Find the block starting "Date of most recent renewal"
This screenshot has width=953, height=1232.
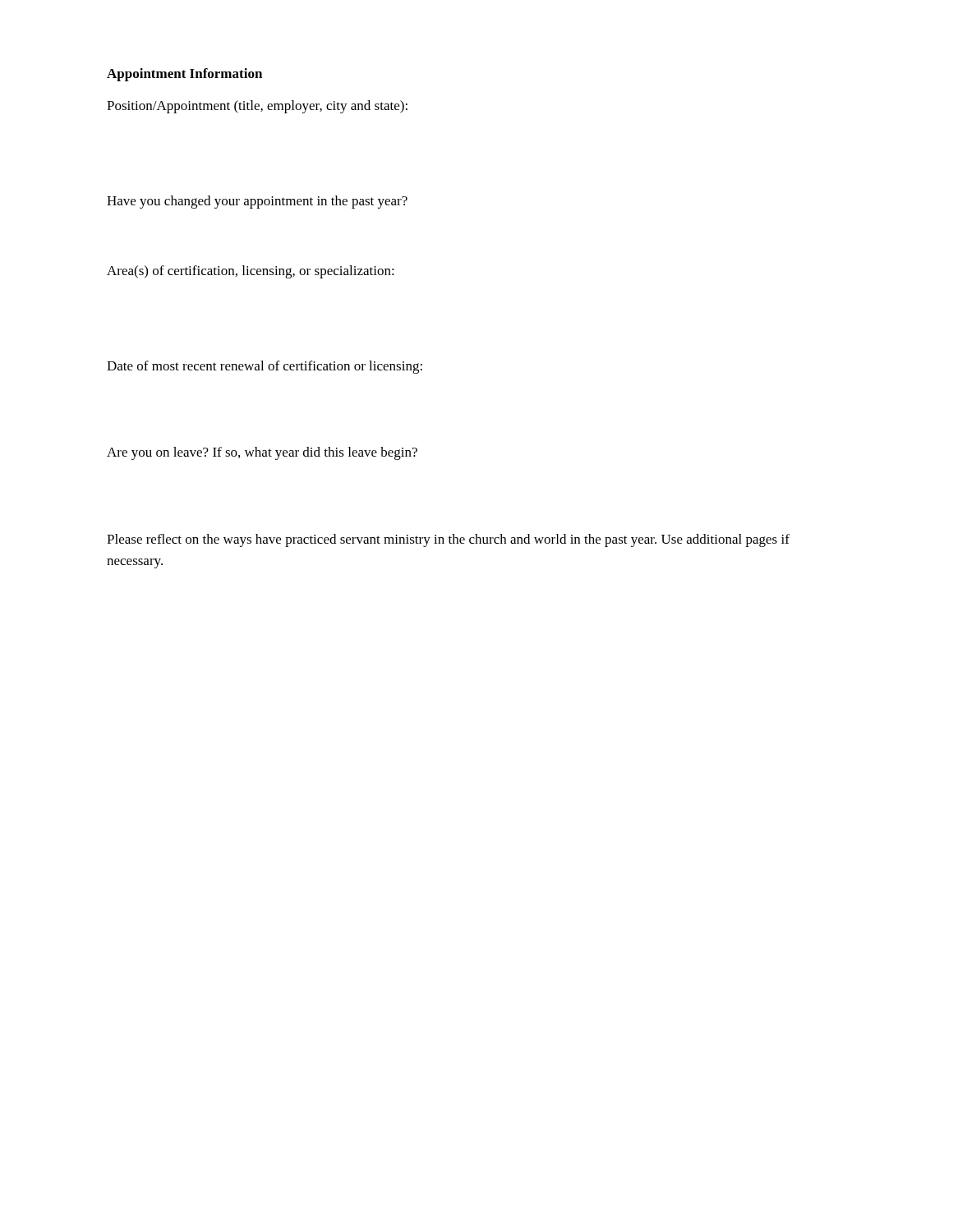pos(265,365)
